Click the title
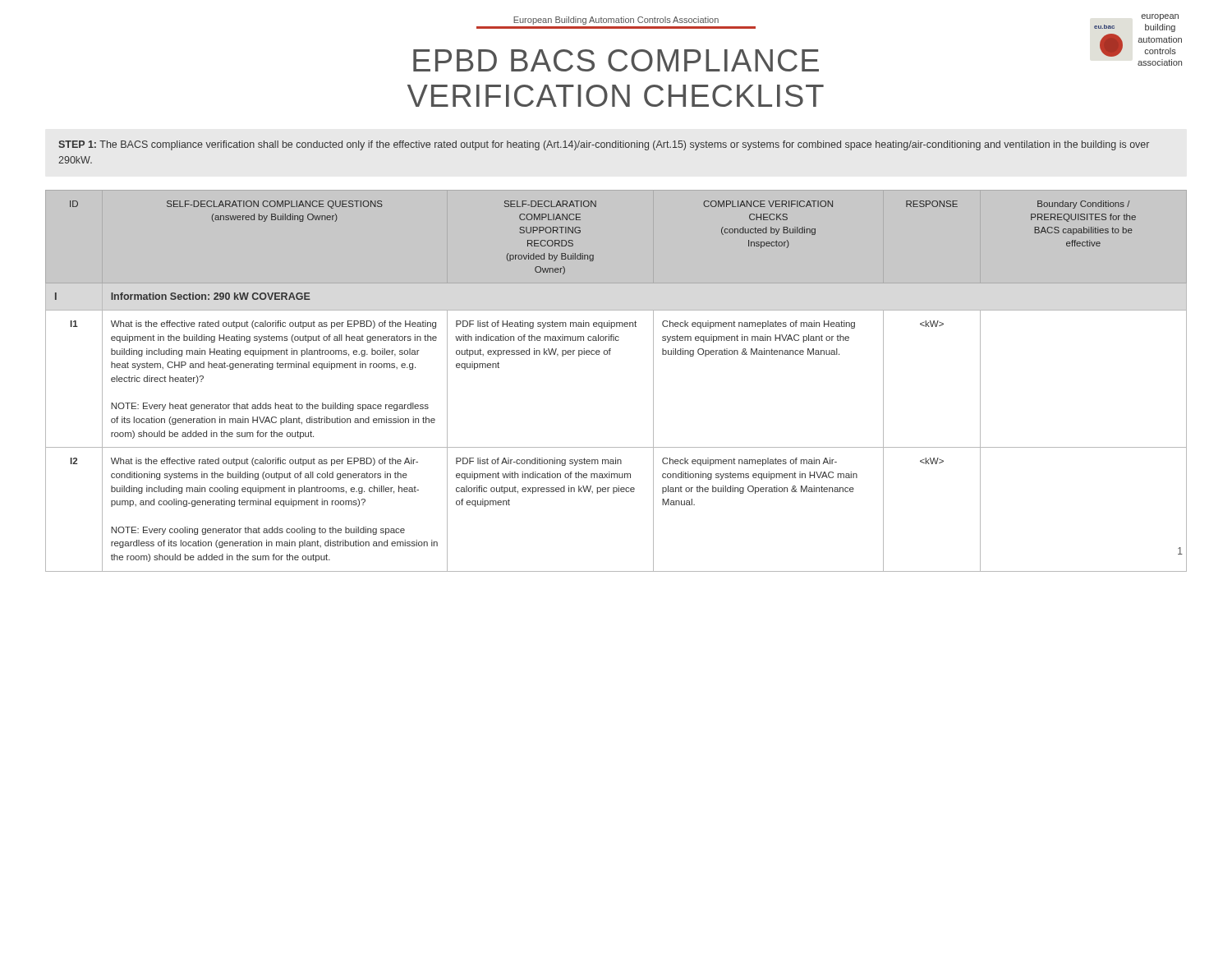Viewport: 1232px width, 953px height. click(x=616, y=79)
